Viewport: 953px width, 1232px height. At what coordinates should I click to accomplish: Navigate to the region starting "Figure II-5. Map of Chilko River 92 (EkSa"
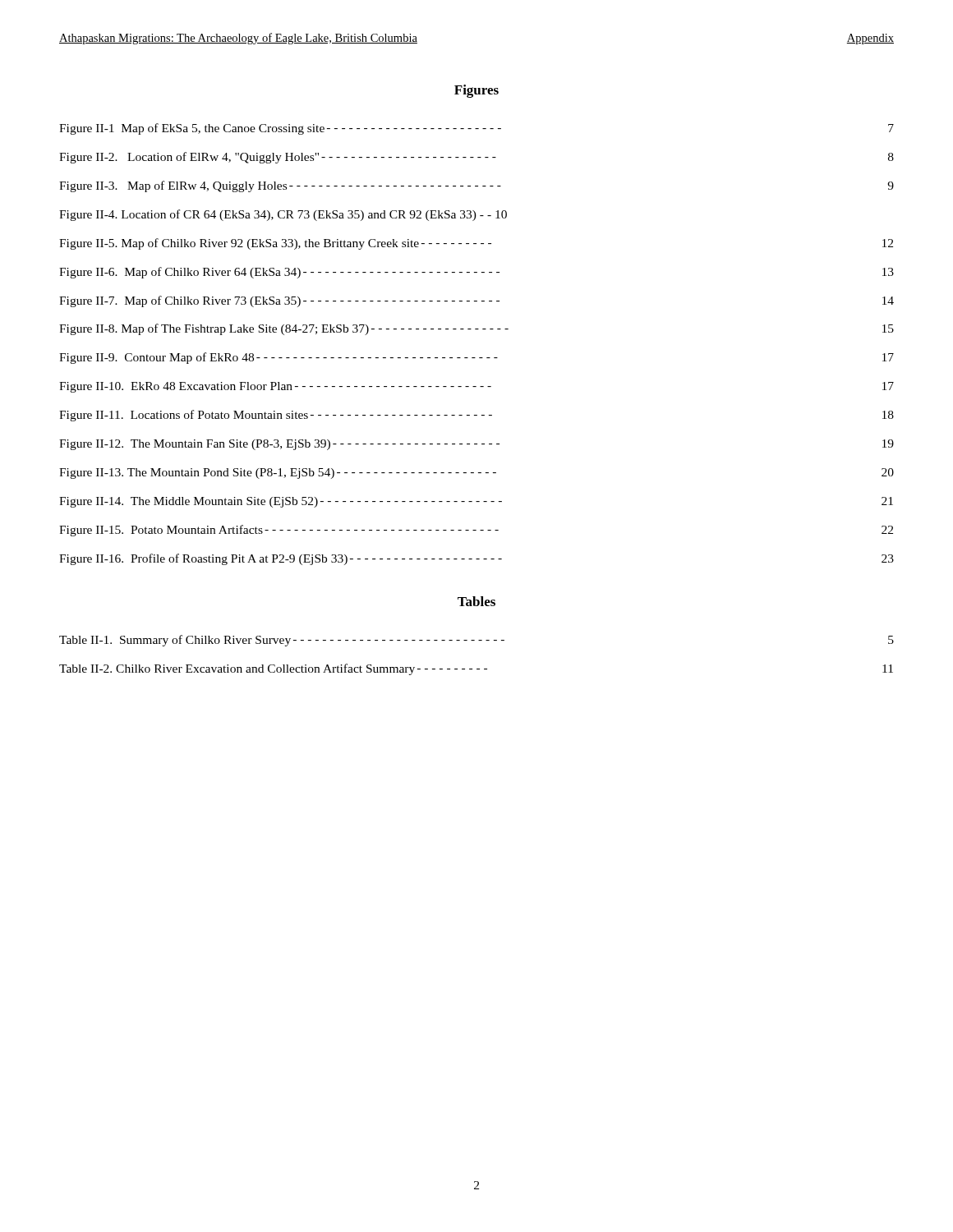point(476,243)
